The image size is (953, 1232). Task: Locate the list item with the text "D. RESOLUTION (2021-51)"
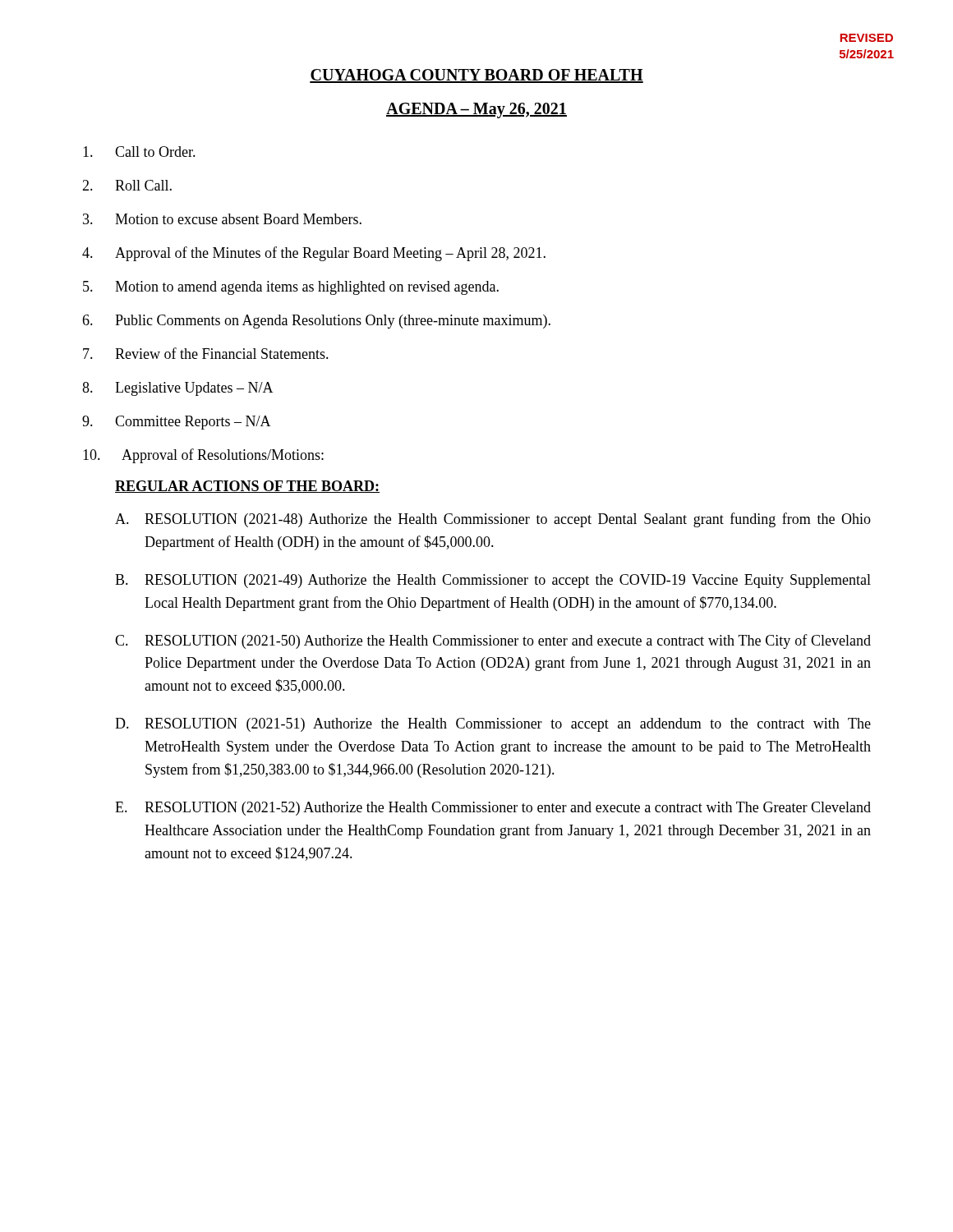[x=493, y=747]
